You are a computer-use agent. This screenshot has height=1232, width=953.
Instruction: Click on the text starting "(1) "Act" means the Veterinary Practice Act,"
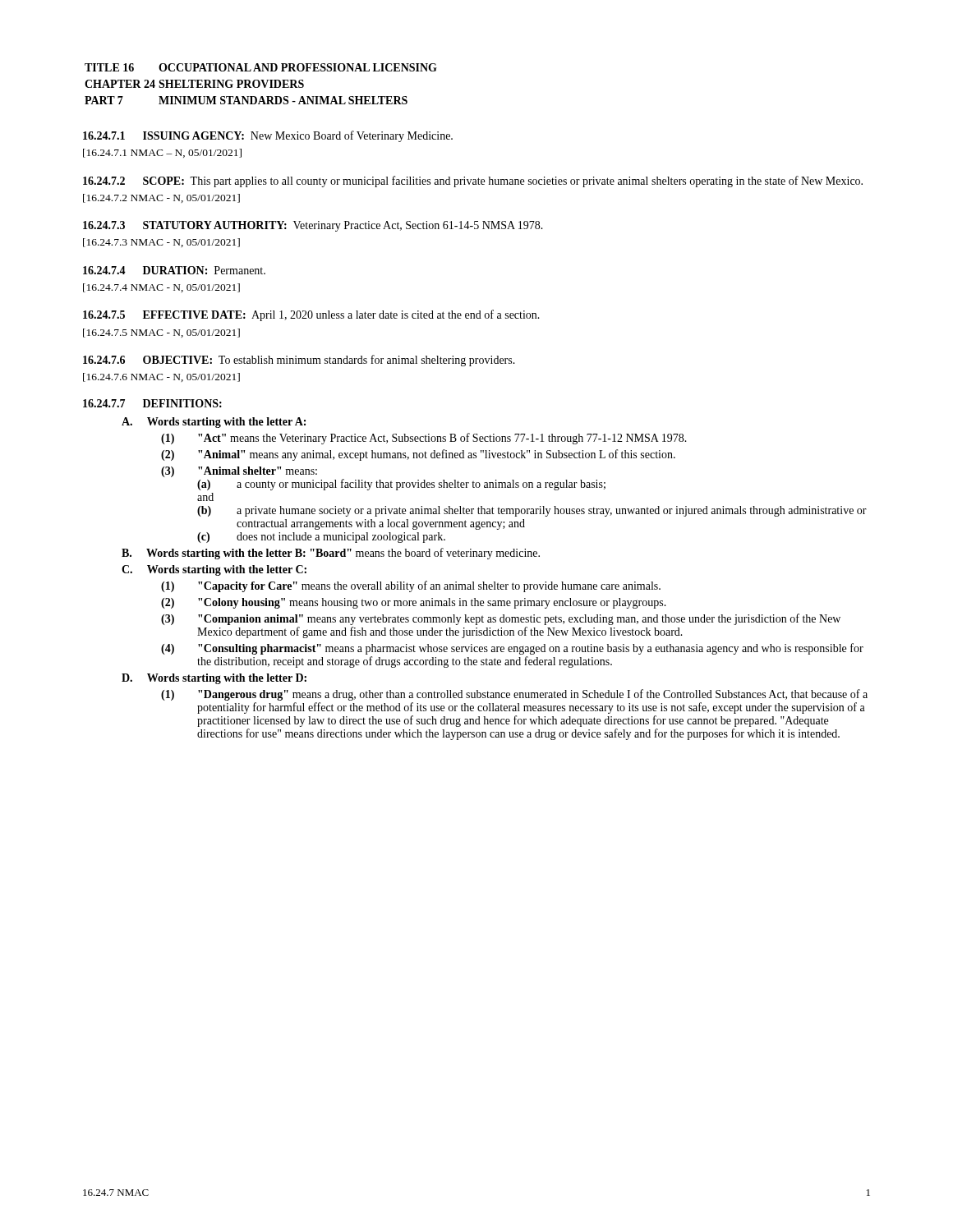pos(424,438)
